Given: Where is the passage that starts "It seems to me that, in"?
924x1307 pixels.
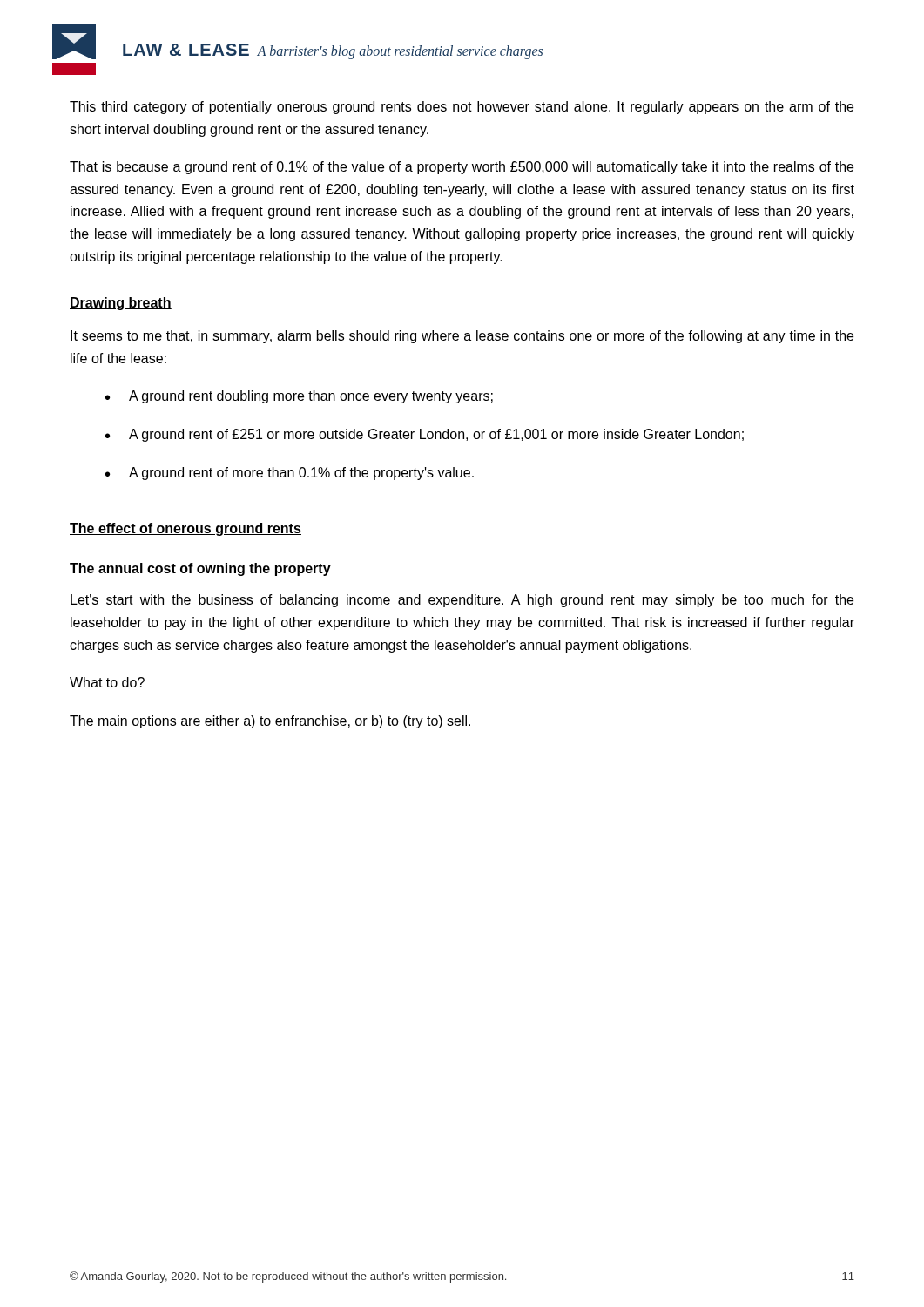Looking at the screenshot, I should coord(462,347).
